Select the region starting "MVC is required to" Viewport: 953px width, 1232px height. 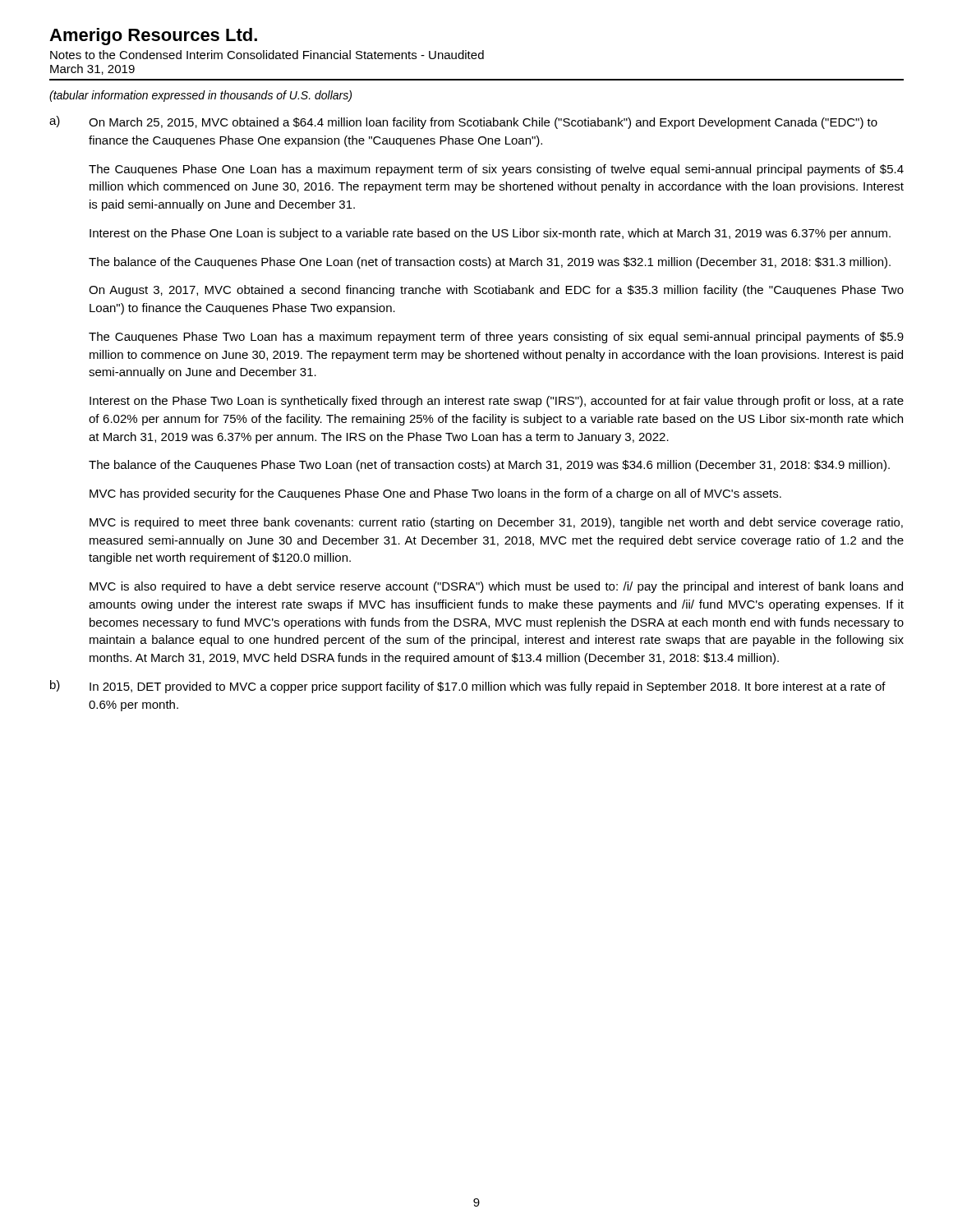point(496,540)
